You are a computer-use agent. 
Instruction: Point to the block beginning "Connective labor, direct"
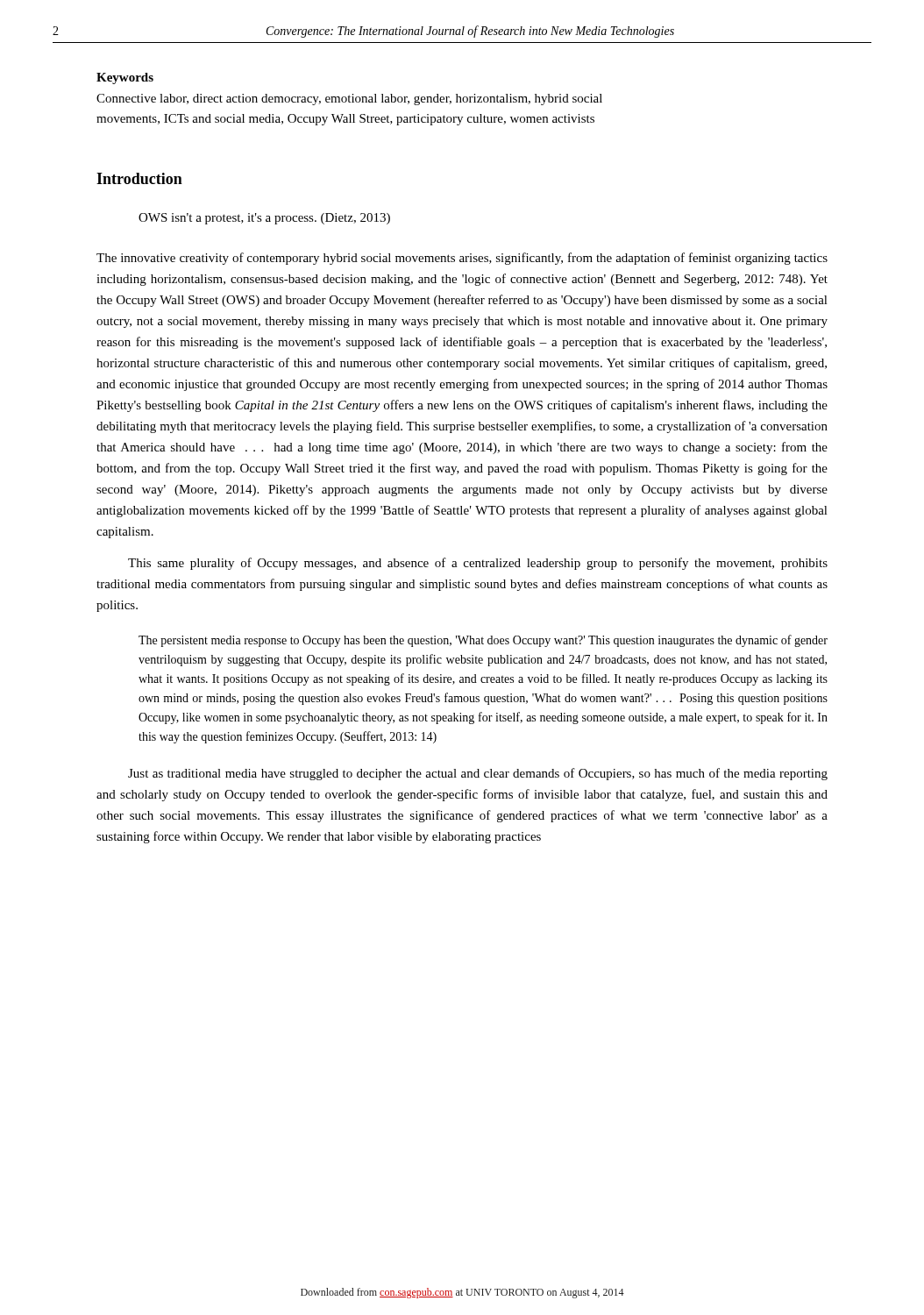click(350, 108)
